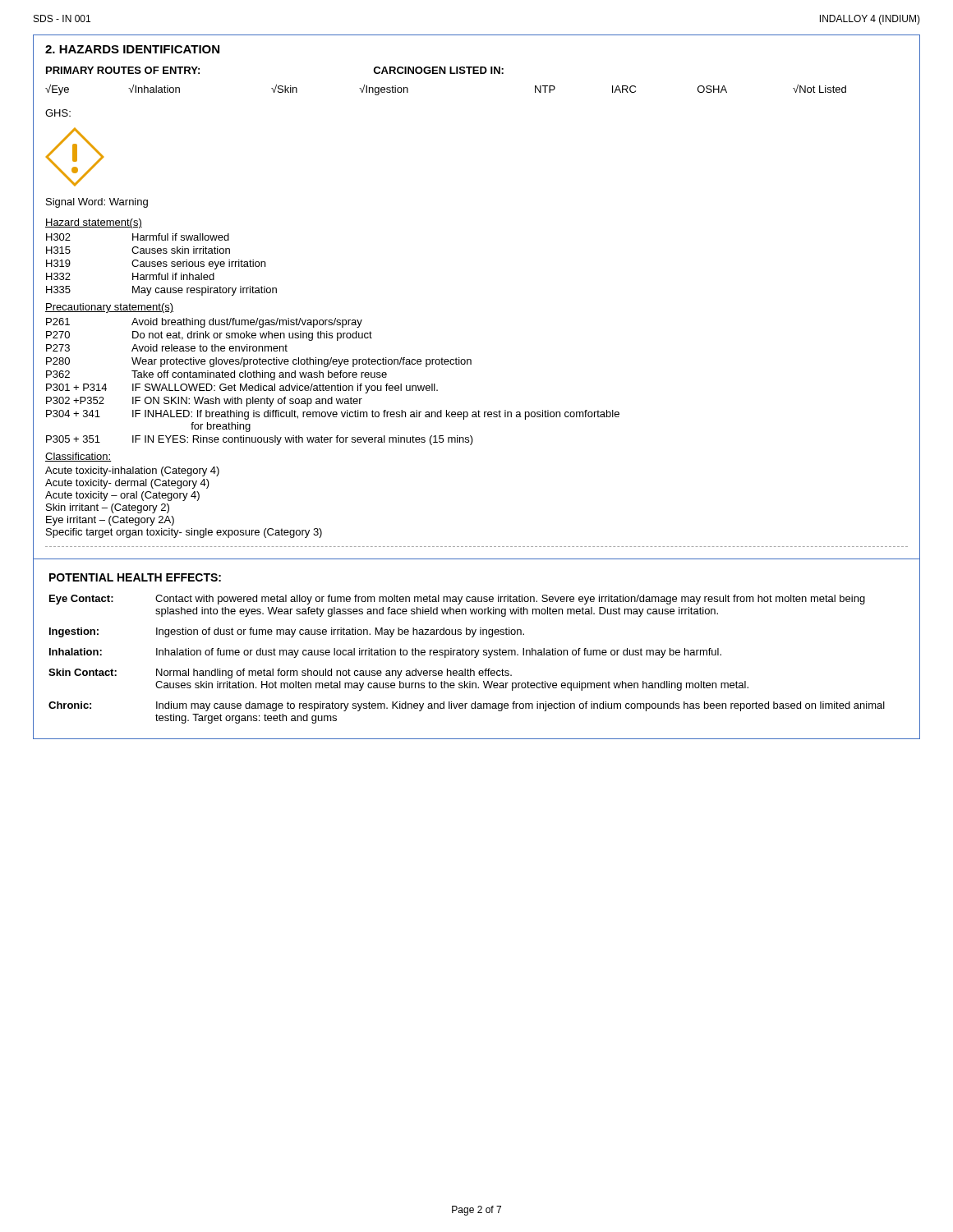
Task: Find the region starting "Signal Word: Warning"
Action: [x=97, y=202]
